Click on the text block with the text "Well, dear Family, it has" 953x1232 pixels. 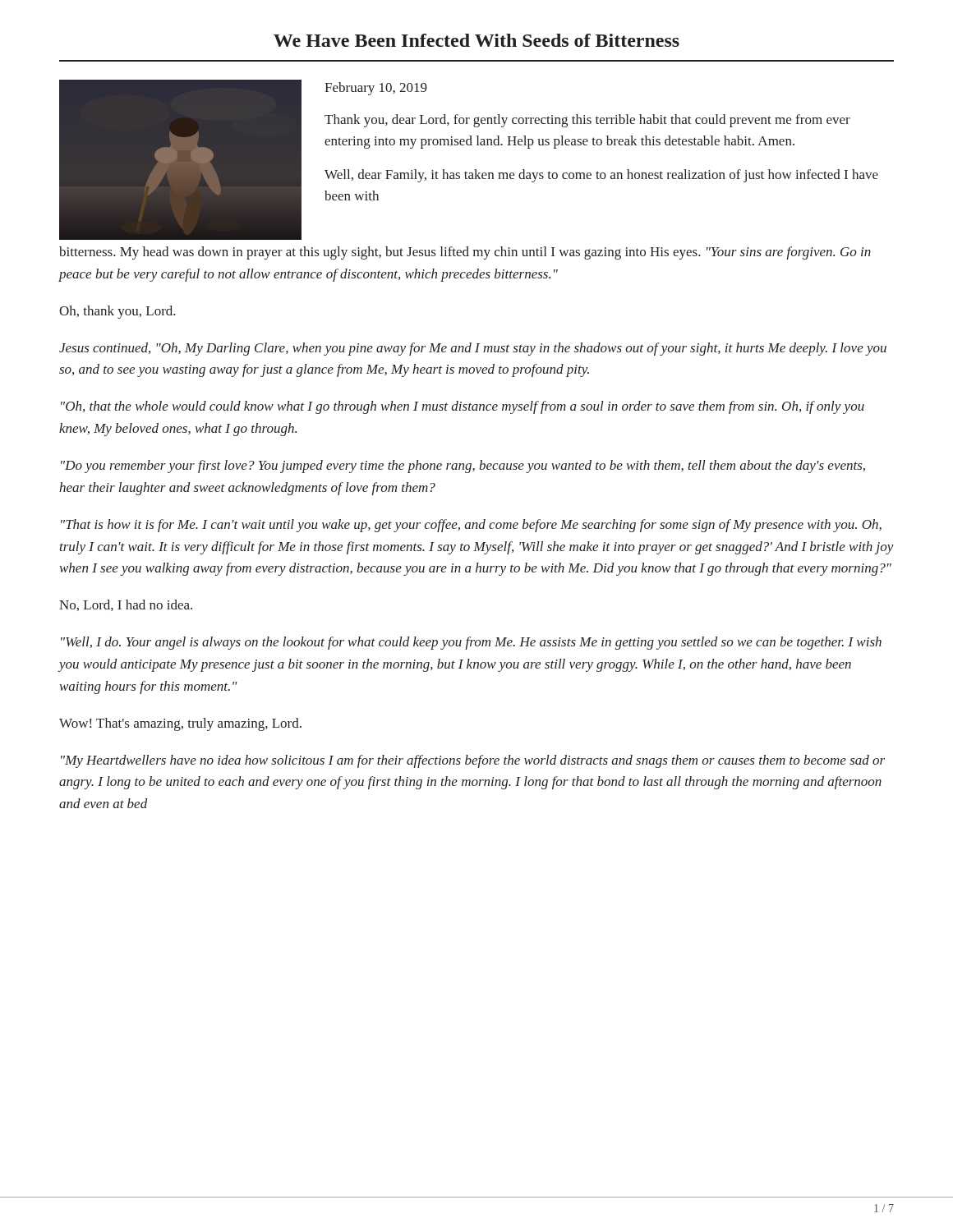pos(601,185)
